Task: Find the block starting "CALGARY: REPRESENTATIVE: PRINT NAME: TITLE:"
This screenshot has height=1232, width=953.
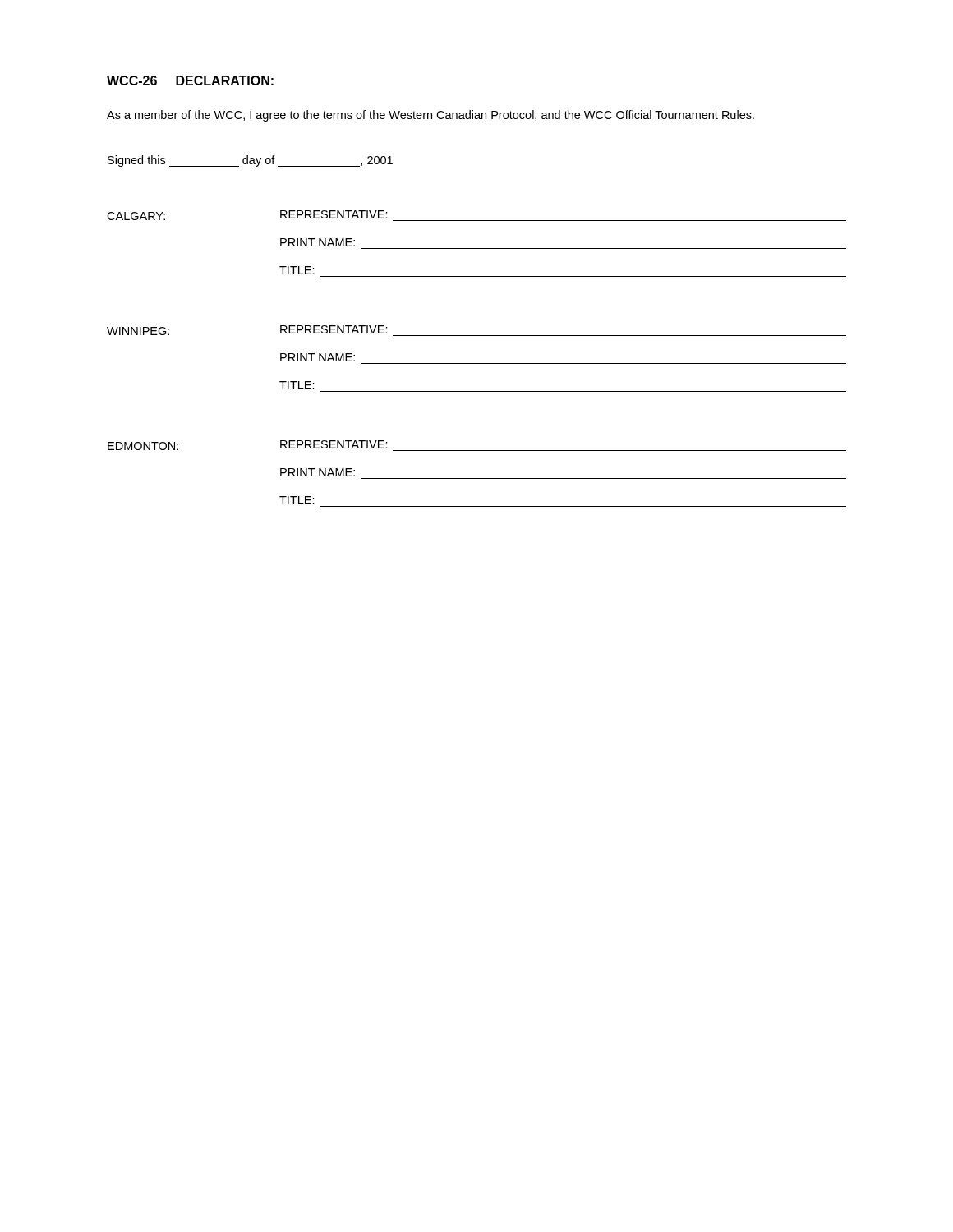Action: coord(476,250)
